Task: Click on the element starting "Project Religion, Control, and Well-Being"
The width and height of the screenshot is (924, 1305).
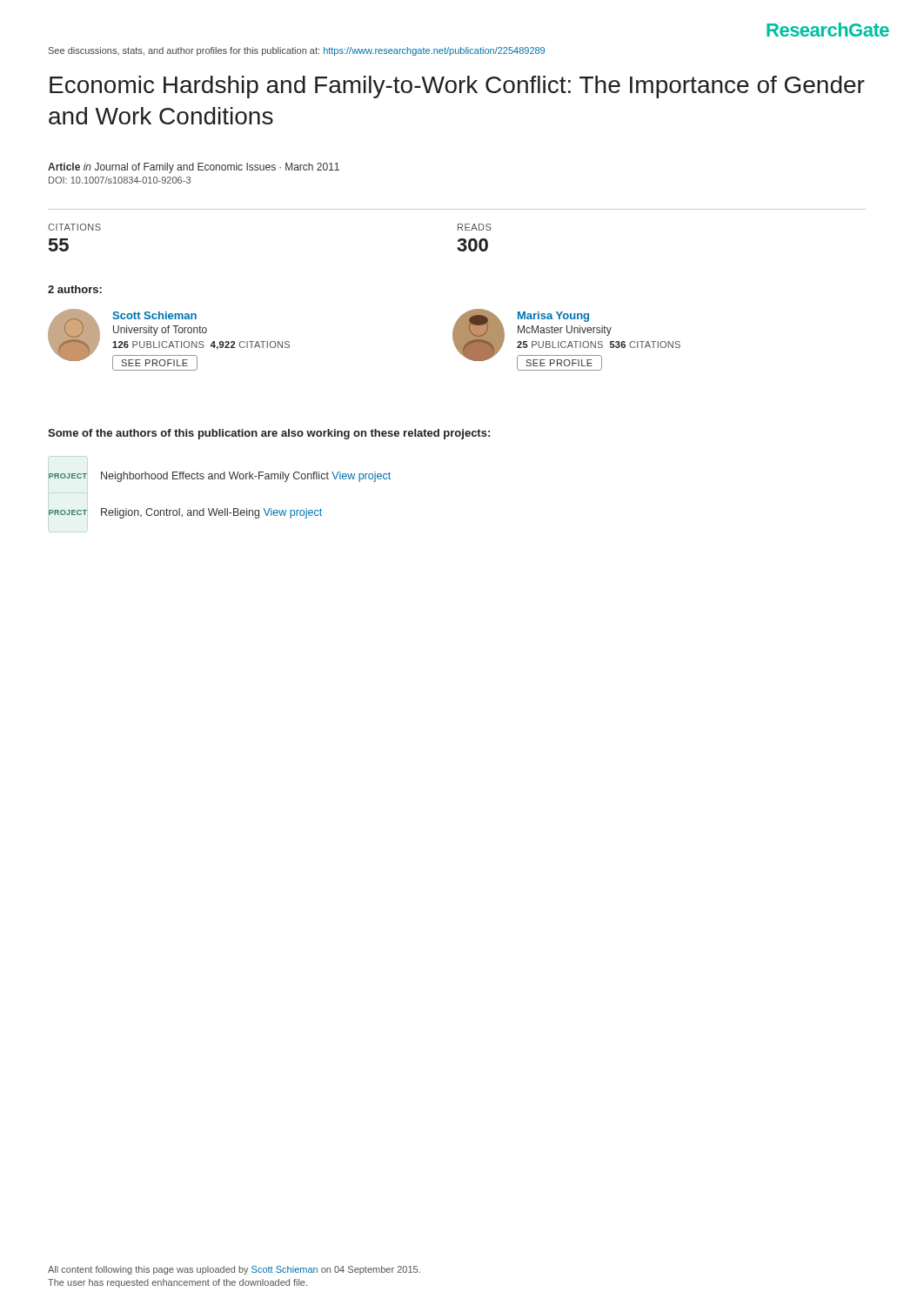Action: 185,512
